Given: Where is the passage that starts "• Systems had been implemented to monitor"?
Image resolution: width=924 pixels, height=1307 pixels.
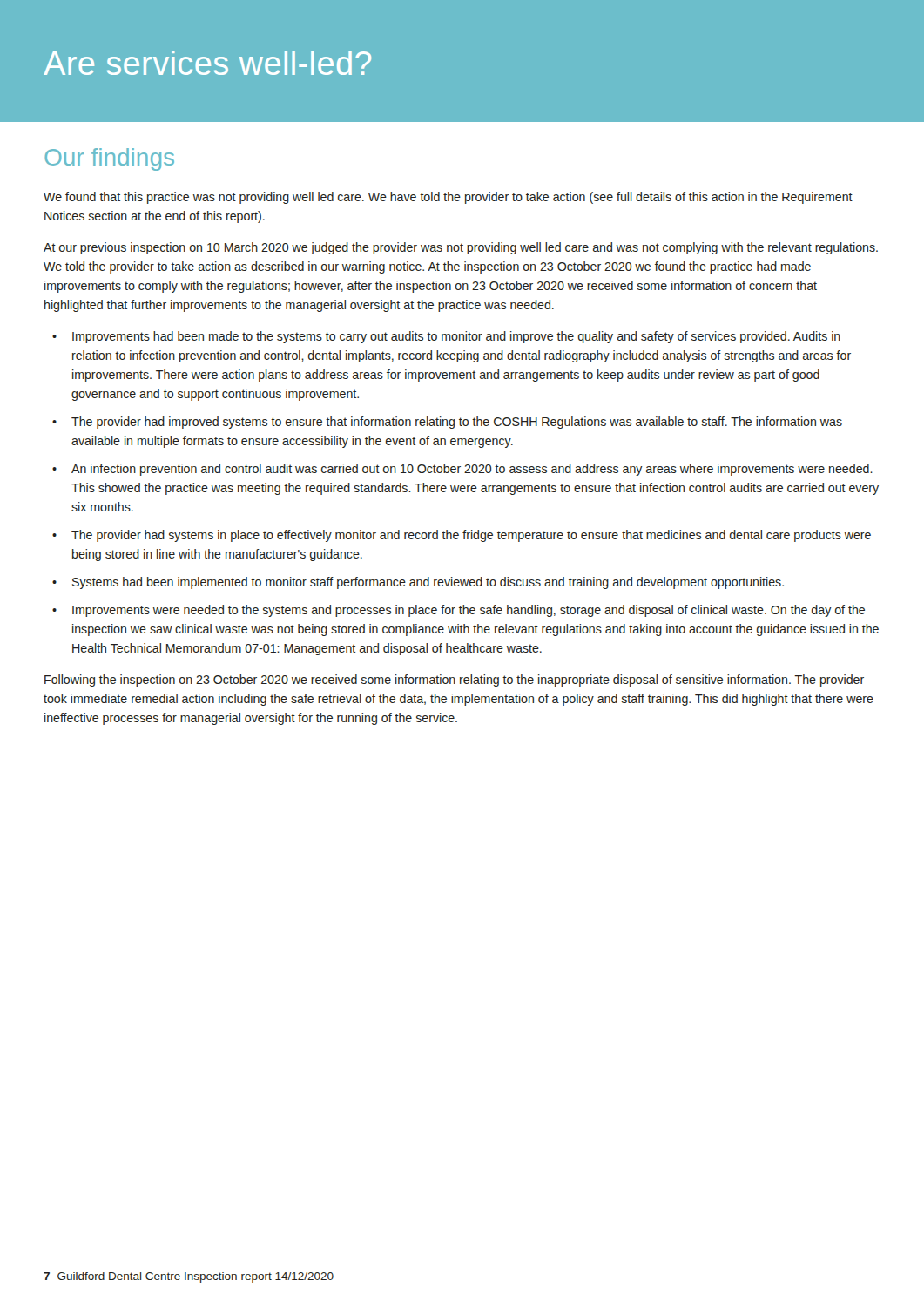Looking at the screenshot, I should [x=466, y=582].
